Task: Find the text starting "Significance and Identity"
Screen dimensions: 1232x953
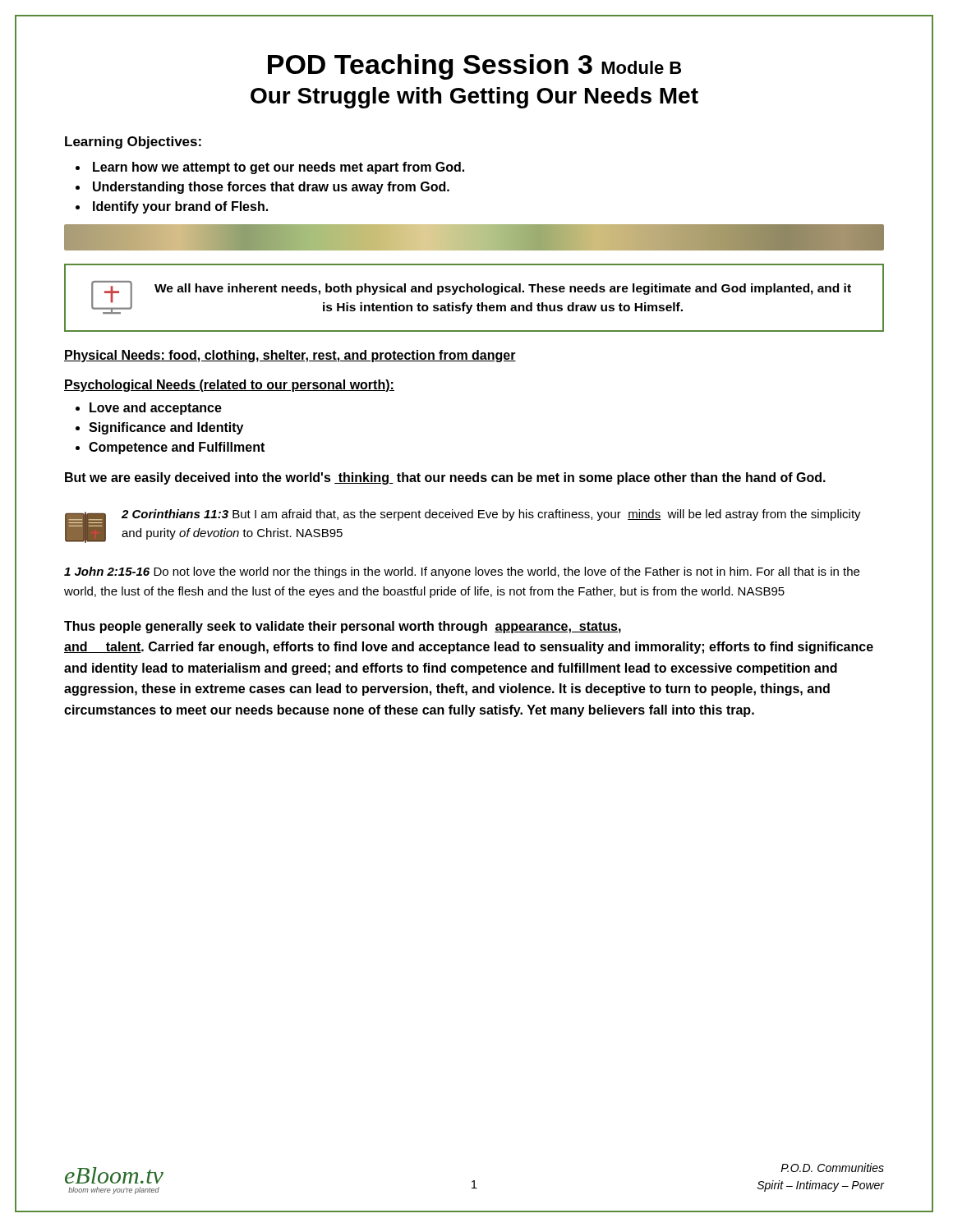Action: [166, 428]
